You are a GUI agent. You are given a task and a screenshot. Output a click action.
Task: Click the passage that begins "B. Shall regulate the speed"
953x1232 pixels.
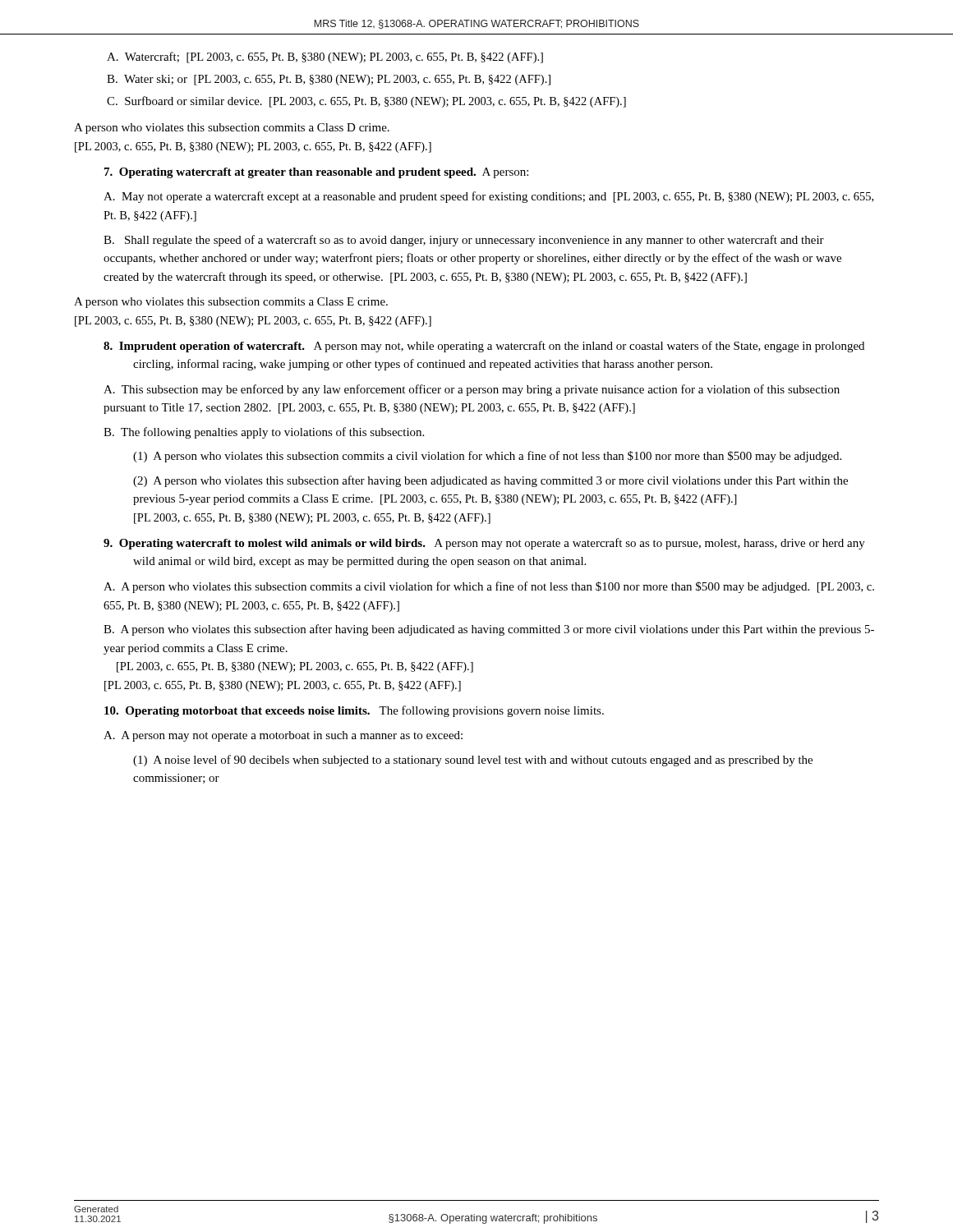tap(473, 258)
